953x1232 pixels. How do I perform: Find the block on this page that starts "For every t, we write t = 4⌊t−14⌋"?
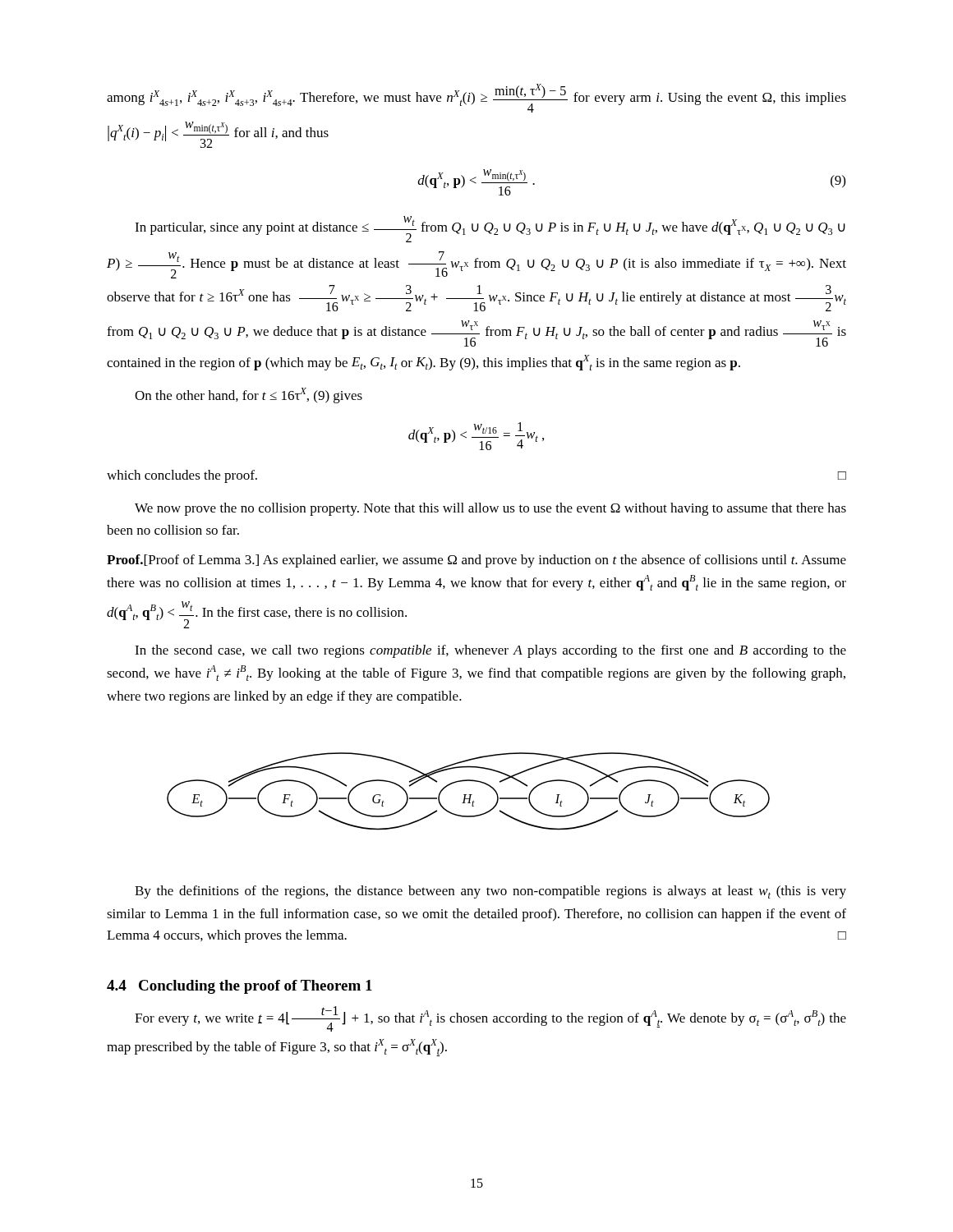coord(476,1030)
